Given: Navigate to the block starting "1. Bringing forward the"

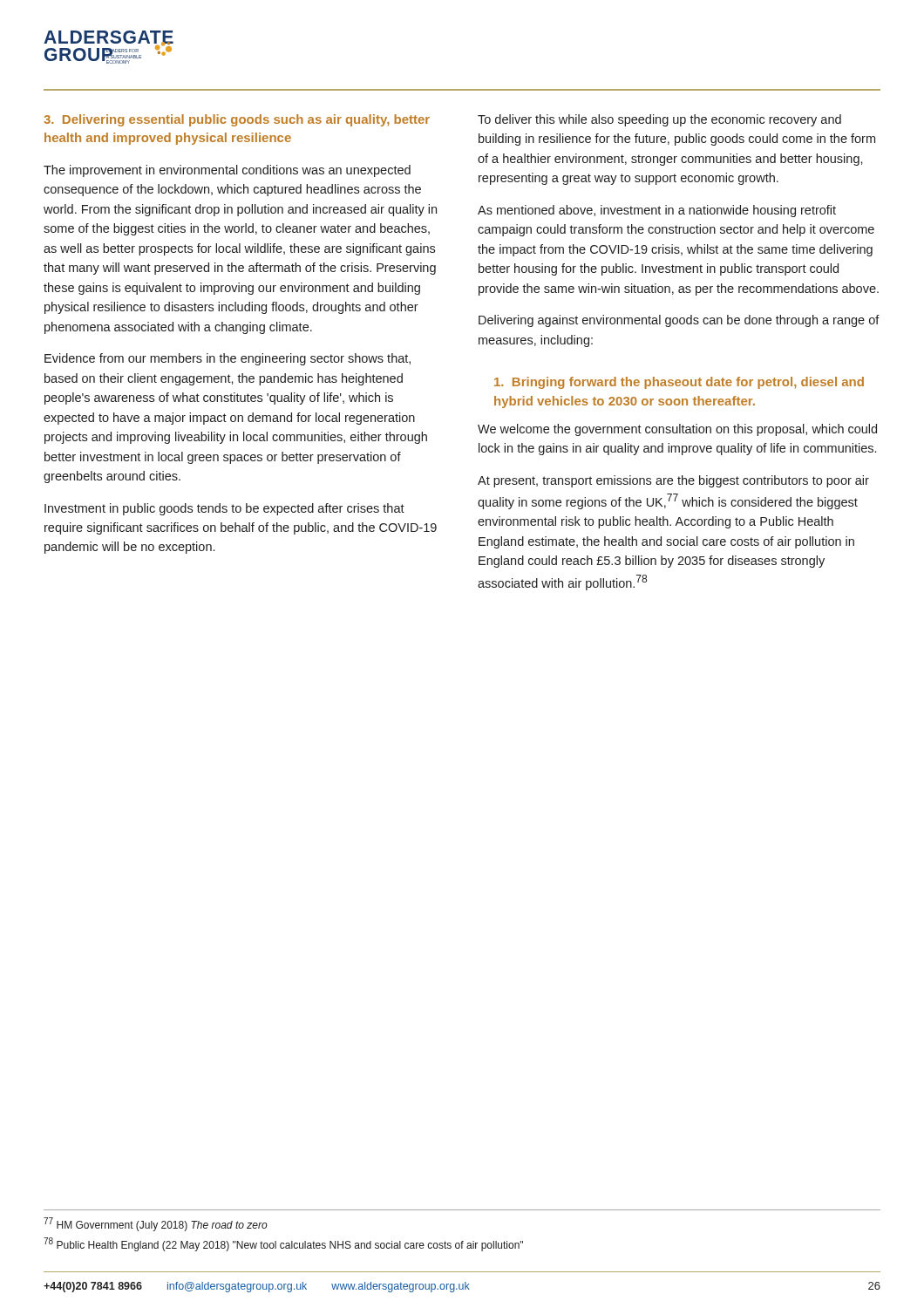Looking at the screenshot, I should coord(679,391).
